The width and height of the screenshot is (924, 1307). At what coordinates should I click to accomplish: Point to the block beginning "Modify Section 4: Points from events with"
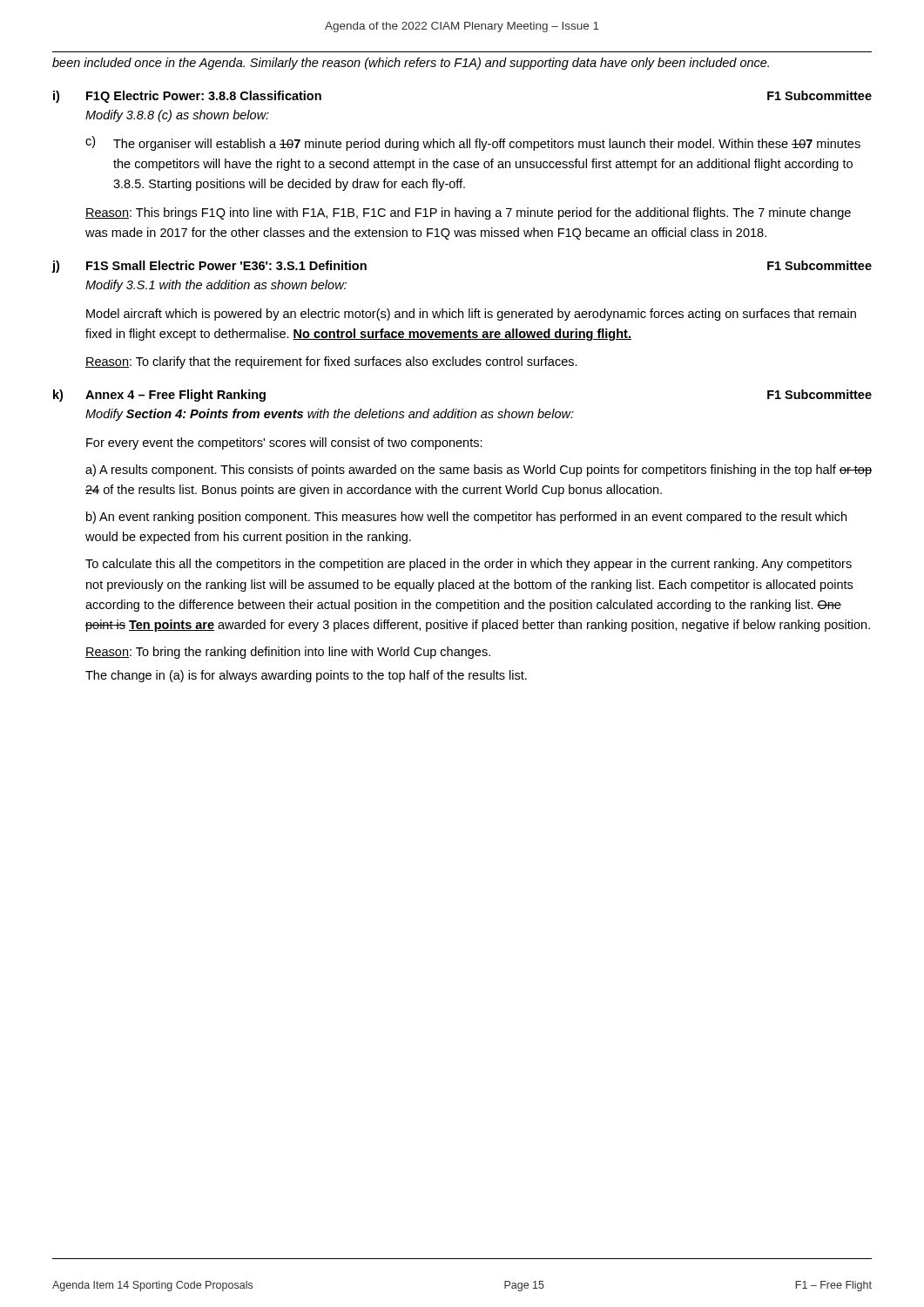tap(330, 414)
